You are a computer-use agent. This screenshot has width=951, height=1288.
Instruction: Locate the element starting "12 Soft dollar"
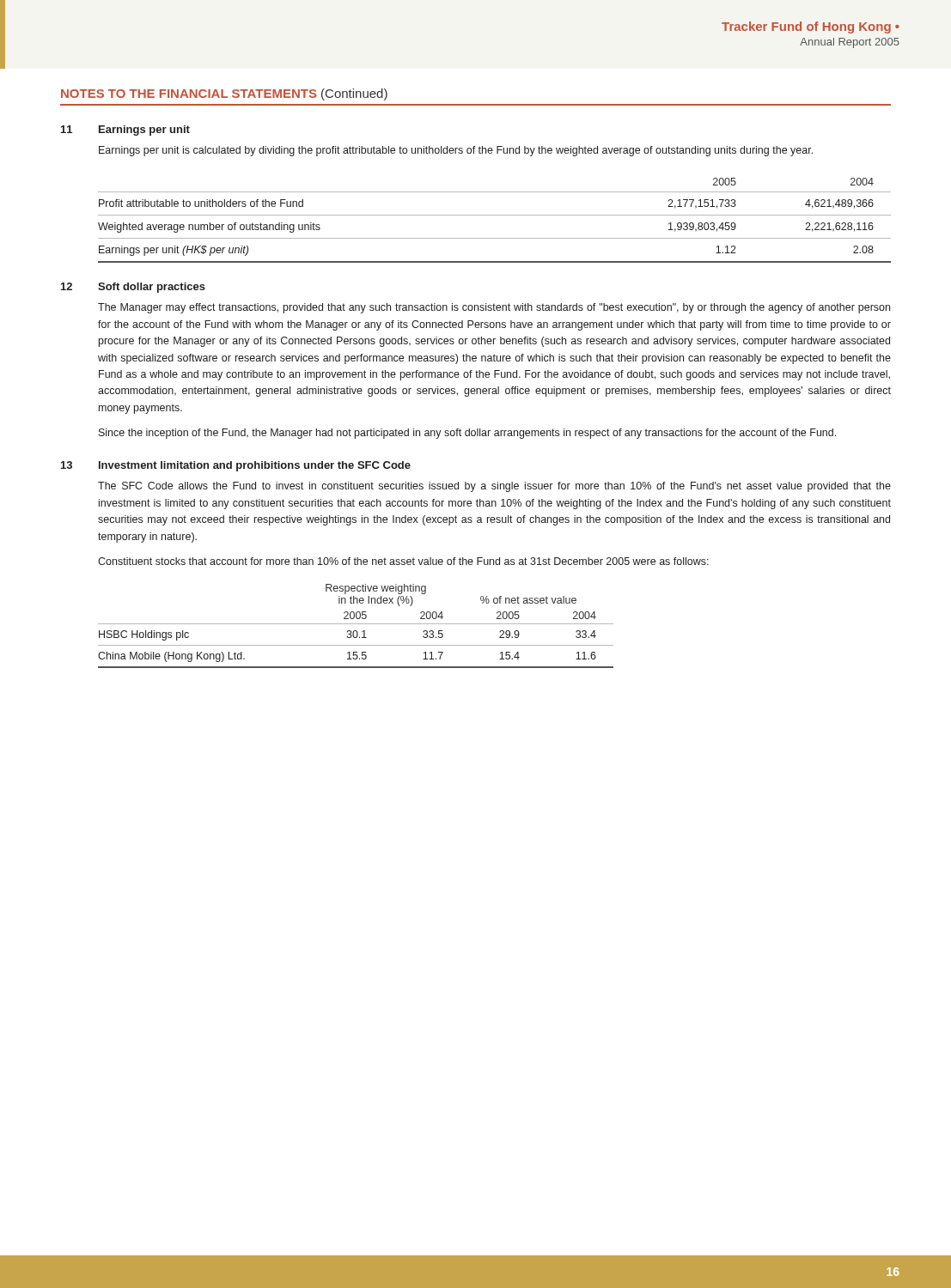click(x=133, y=287)
